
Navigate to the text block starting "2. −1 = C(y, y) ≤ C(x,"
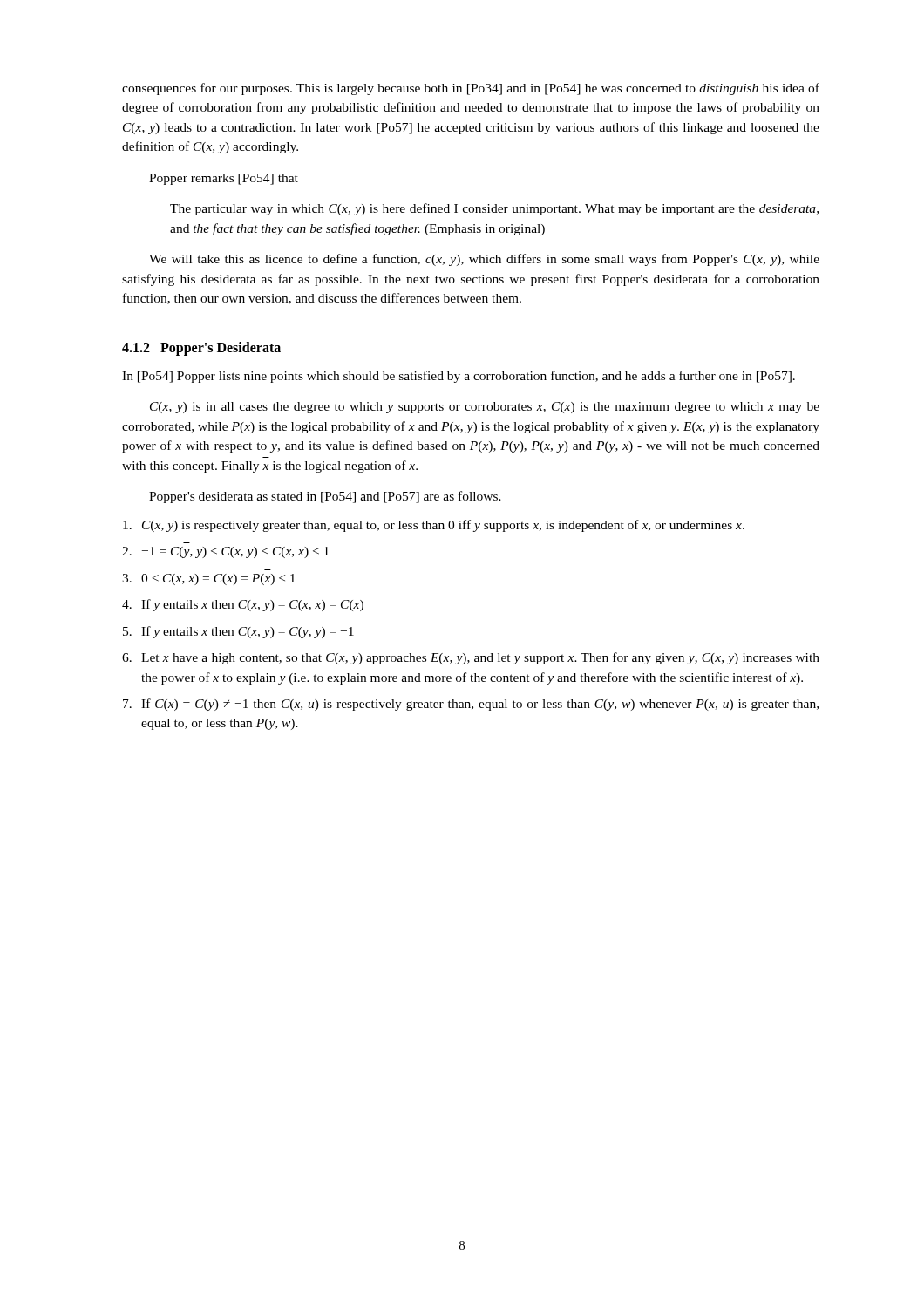[225, 552]
